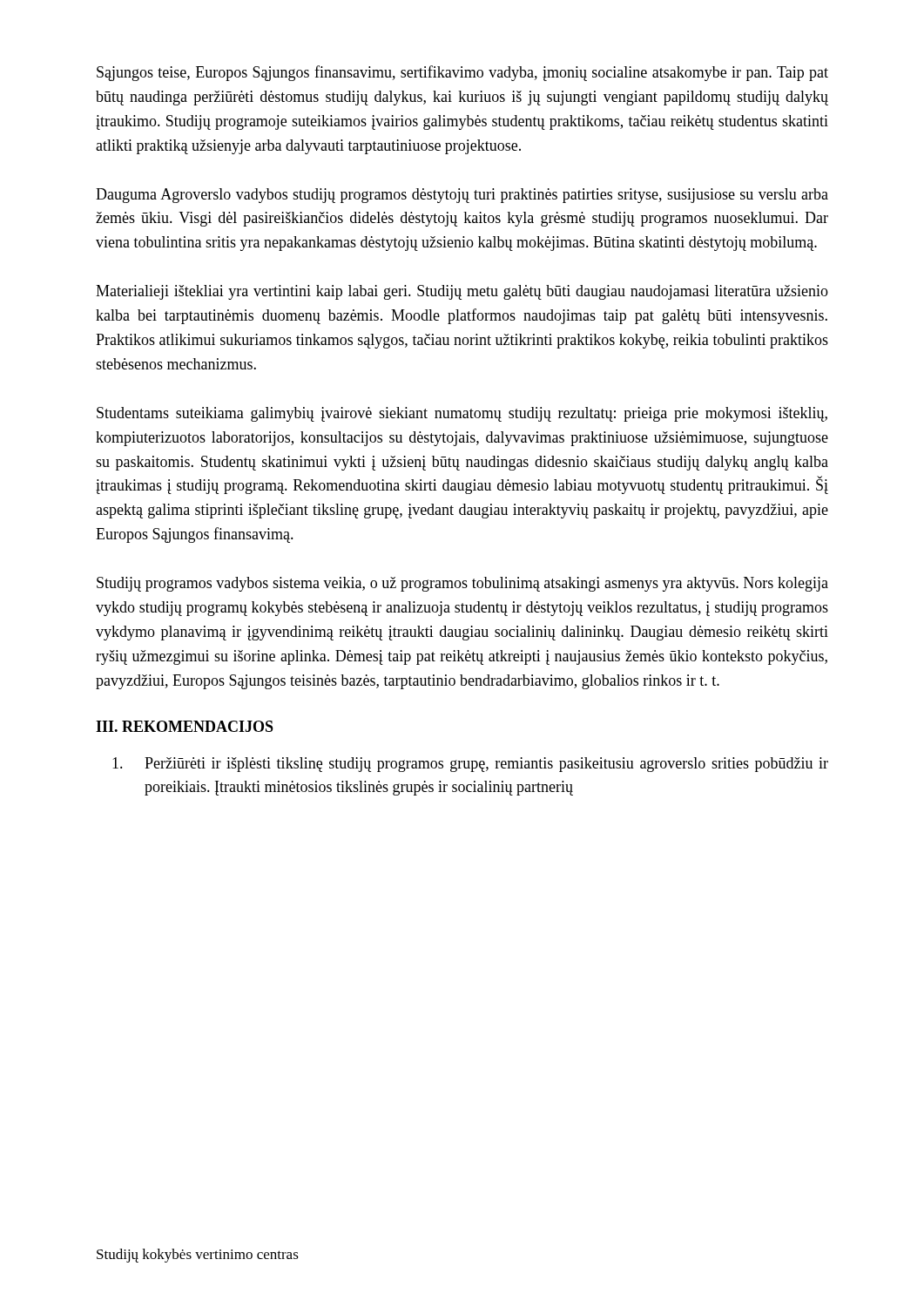
Task: Navigate to the text block starting "Sąjungos teise, Europos Sąjungos finansavimu, sertifikavimo vadyba,"
Action: 462,109
